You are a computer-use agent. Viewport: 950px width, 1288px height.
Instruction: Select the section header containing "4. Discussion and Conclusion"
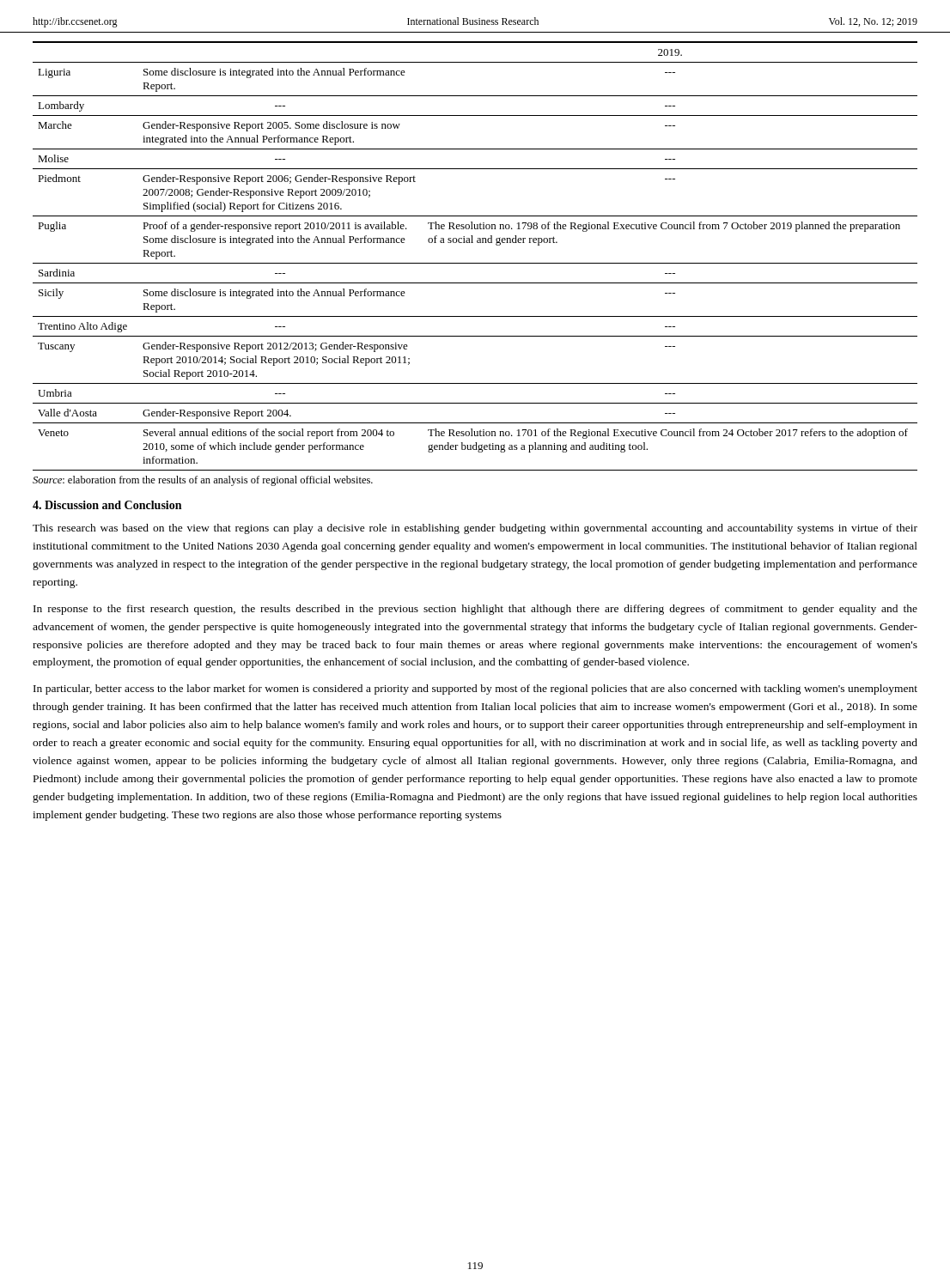click(x=107, y=505)
